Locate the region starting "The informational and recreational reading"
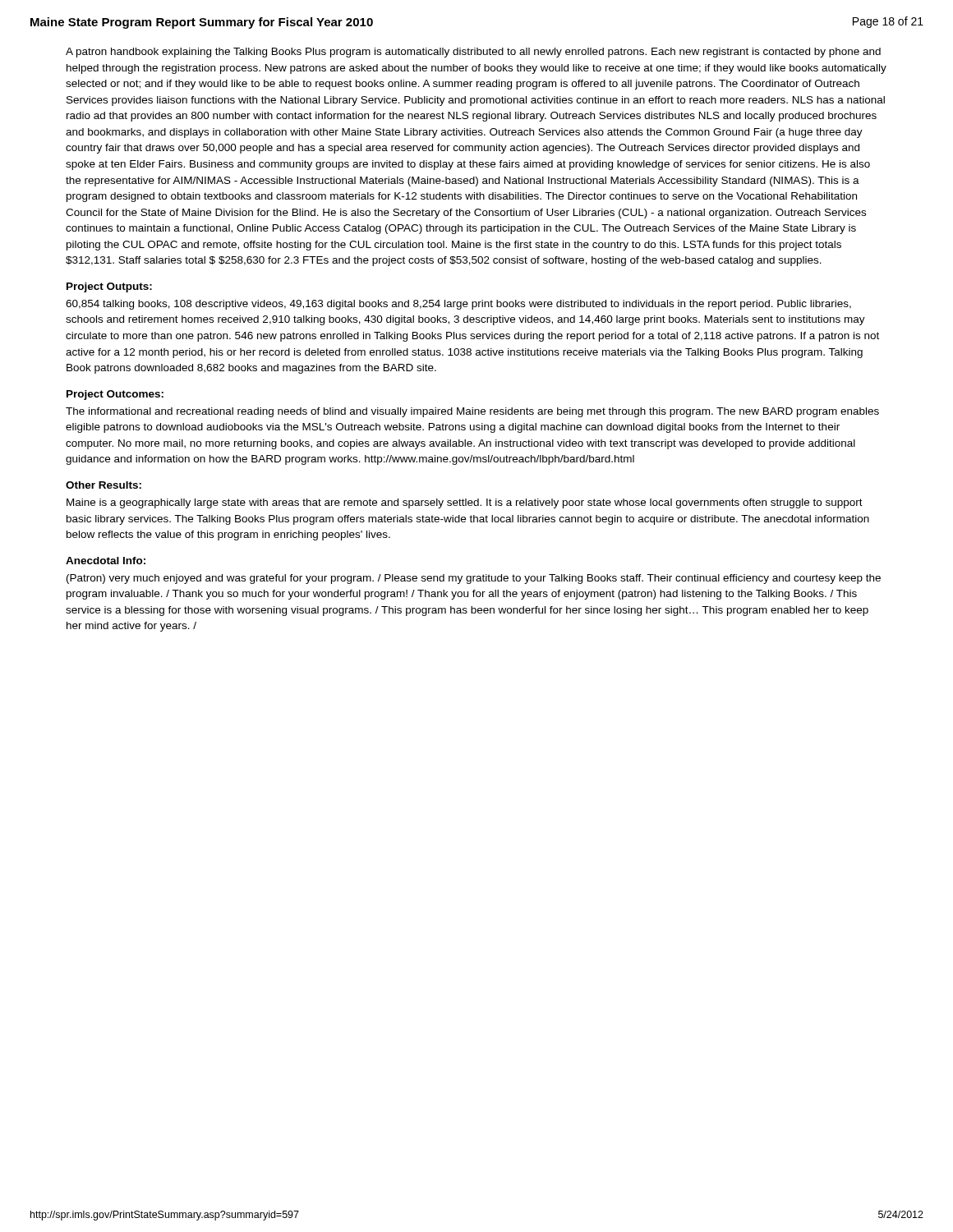 coord(473,435)
